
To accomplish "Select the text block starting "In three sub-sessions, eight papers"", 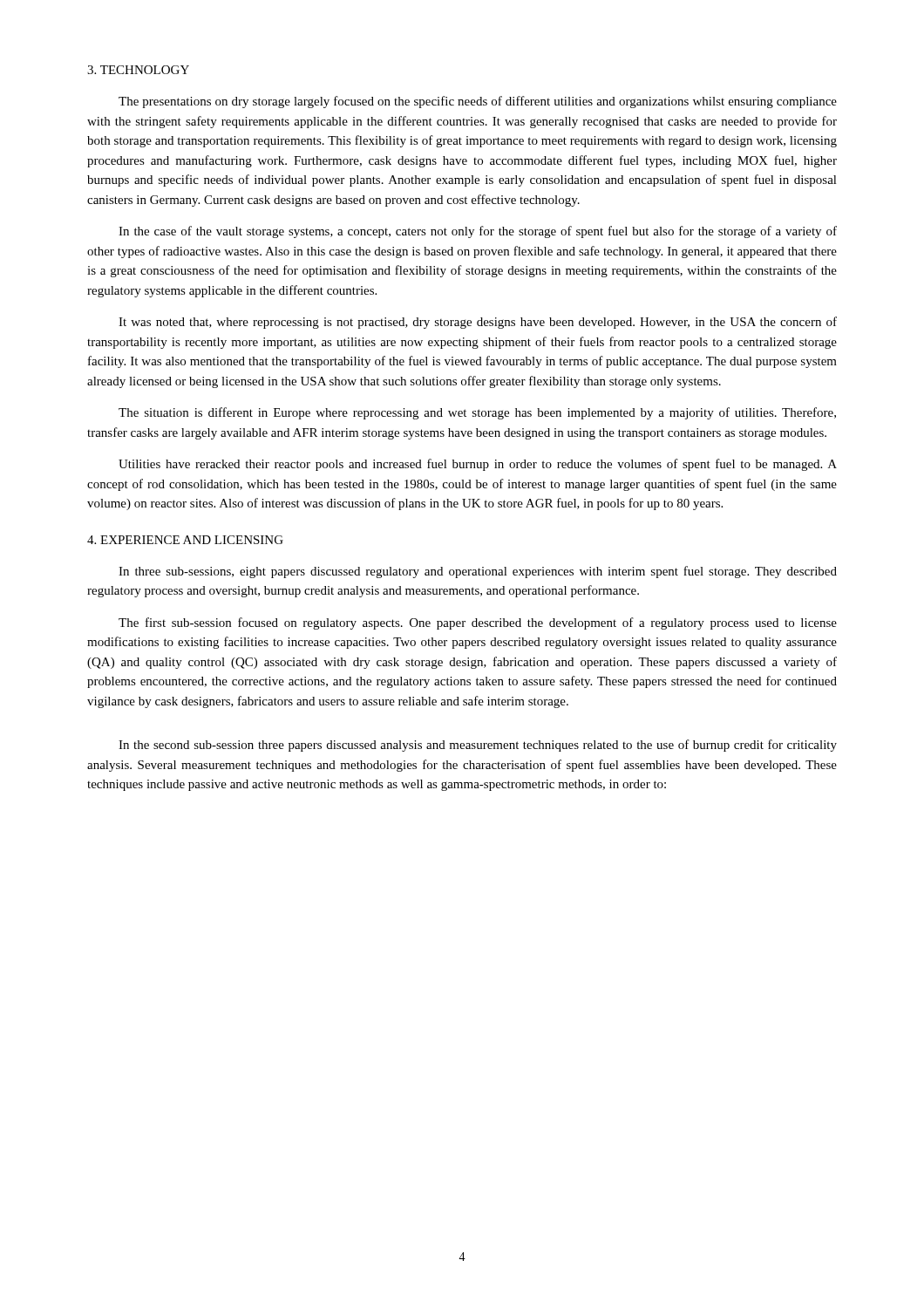I will click(462, 581).
